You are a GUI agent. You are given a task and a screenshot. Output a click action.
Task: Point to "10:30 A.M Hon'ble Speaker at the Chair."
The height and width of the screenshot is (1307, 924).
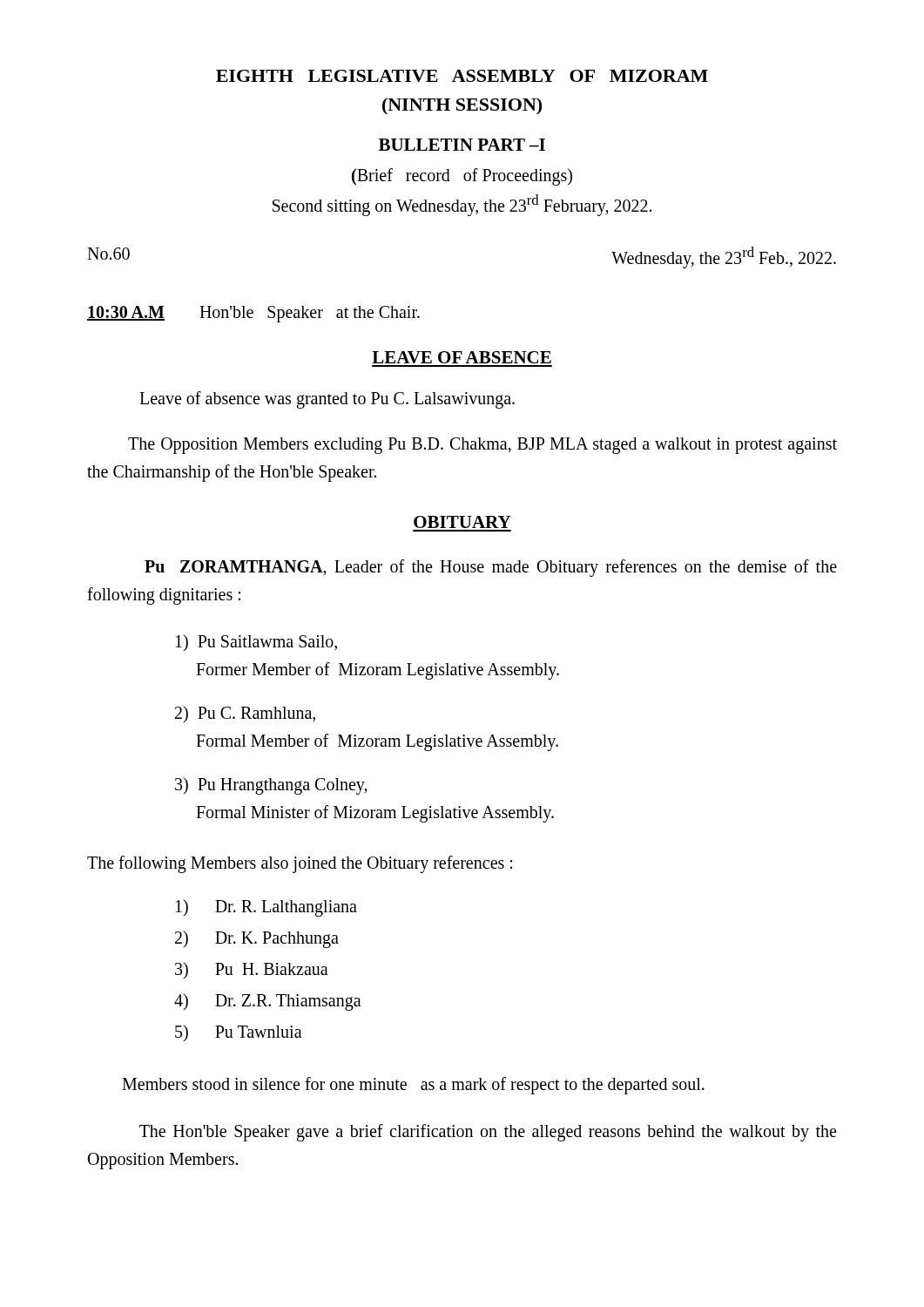(254, 313)
